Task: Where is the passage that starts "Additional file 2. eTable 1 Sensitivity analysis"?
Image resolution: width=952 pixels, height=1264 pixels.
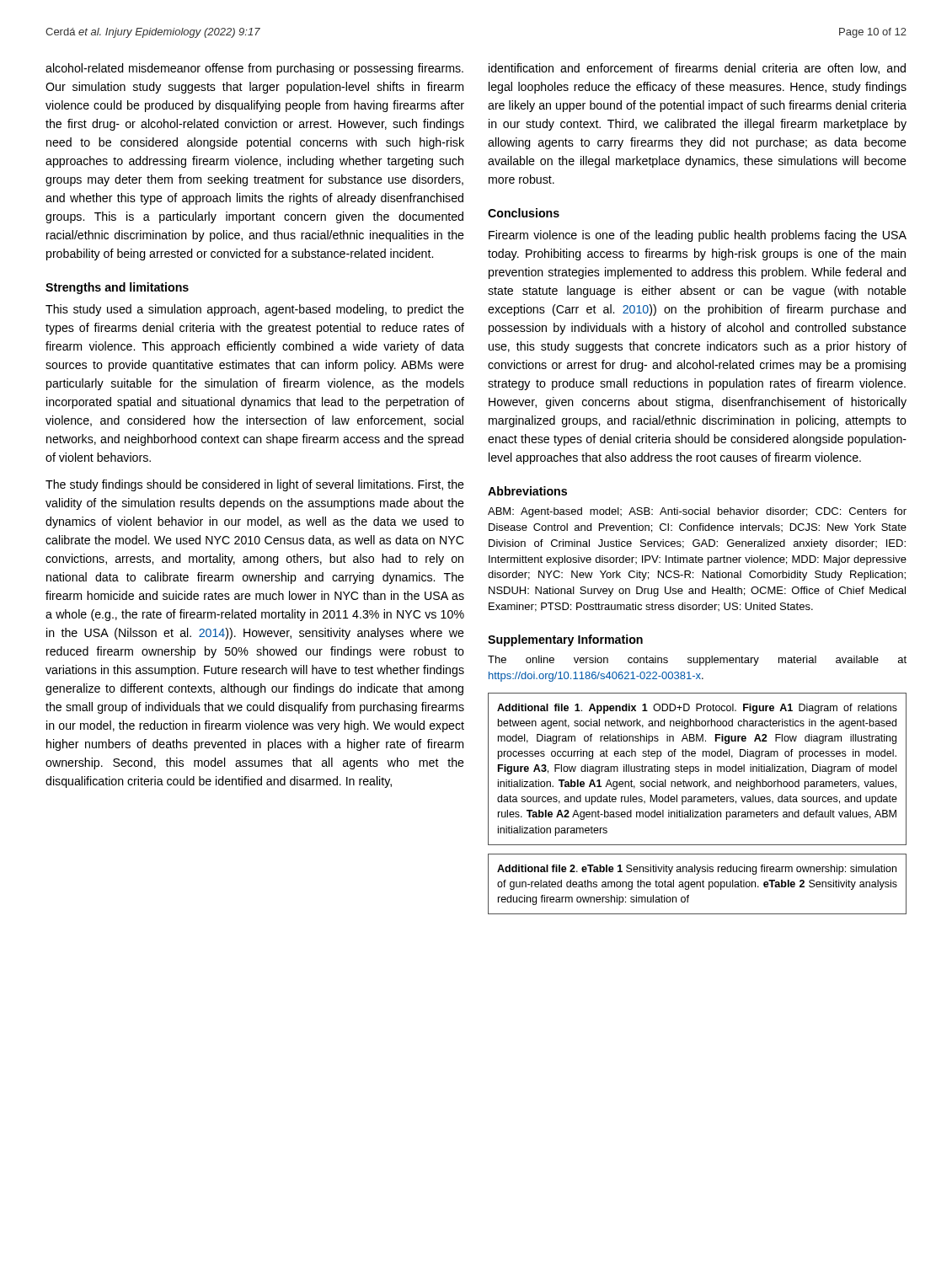Action: 697,884
